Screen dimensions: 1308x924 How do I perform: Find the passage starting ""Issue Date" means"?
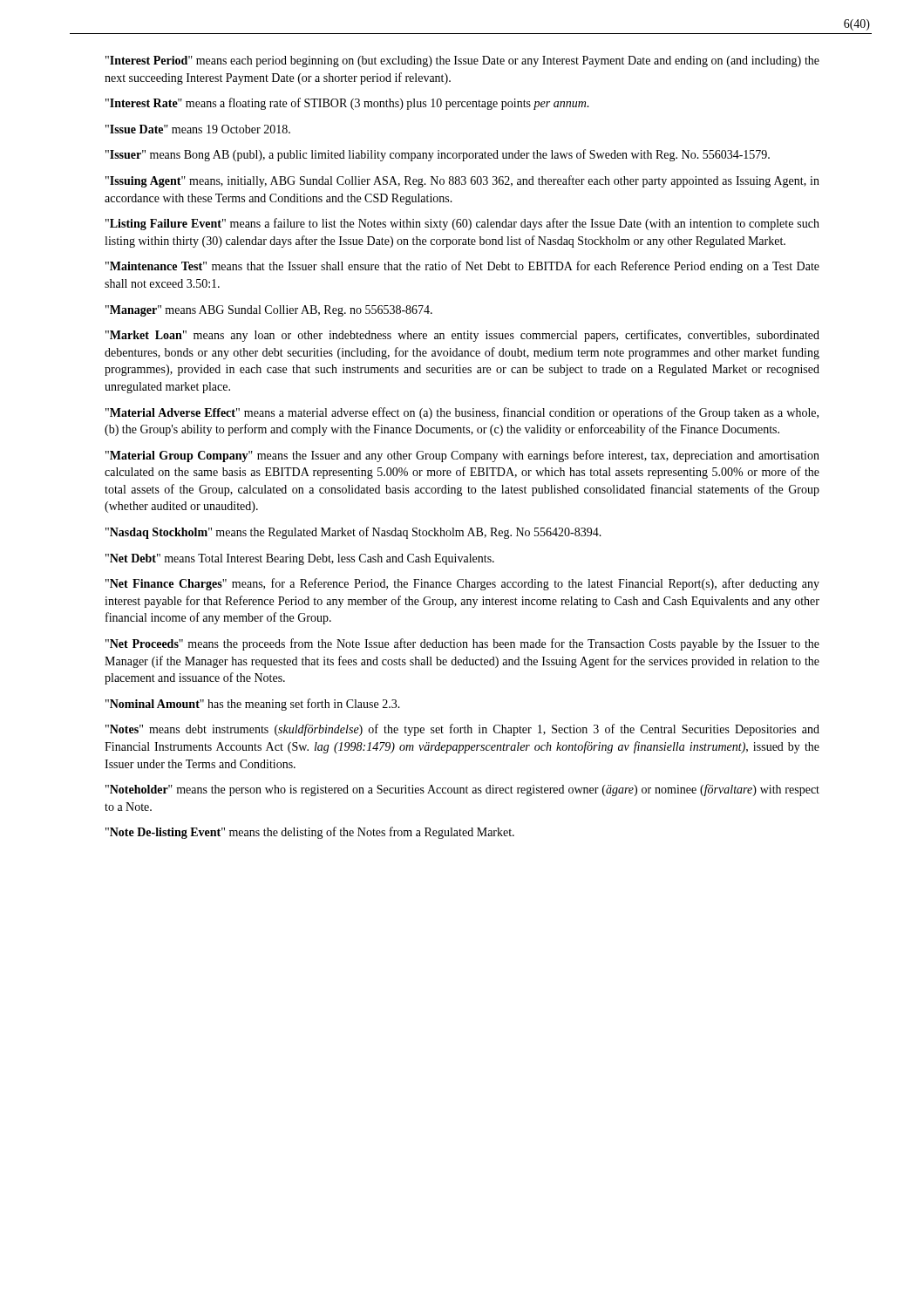198,129
